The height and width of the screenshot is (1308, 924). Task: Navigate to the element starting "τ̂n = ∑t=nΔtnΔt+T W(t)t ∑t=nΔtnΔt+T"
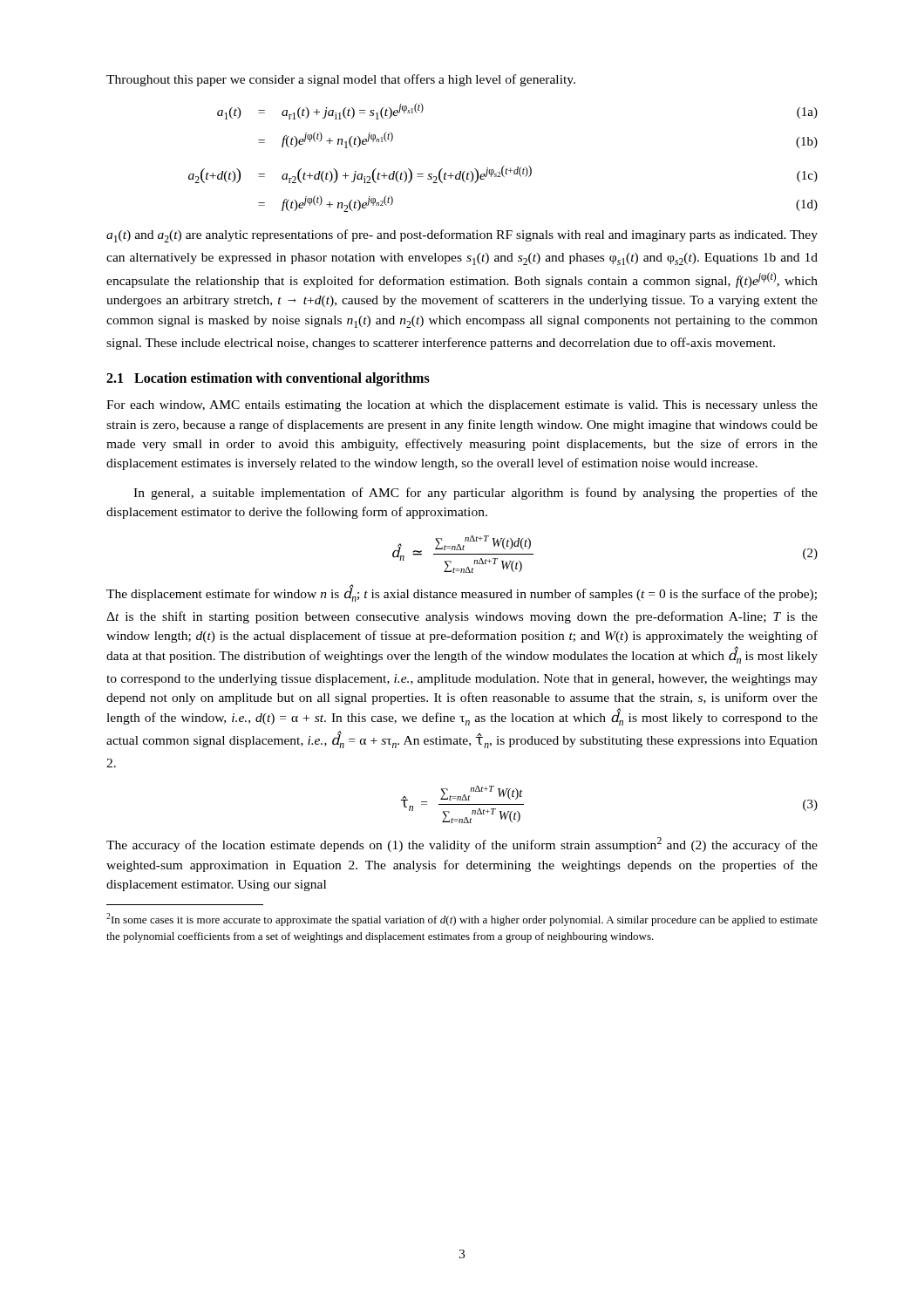462,804
